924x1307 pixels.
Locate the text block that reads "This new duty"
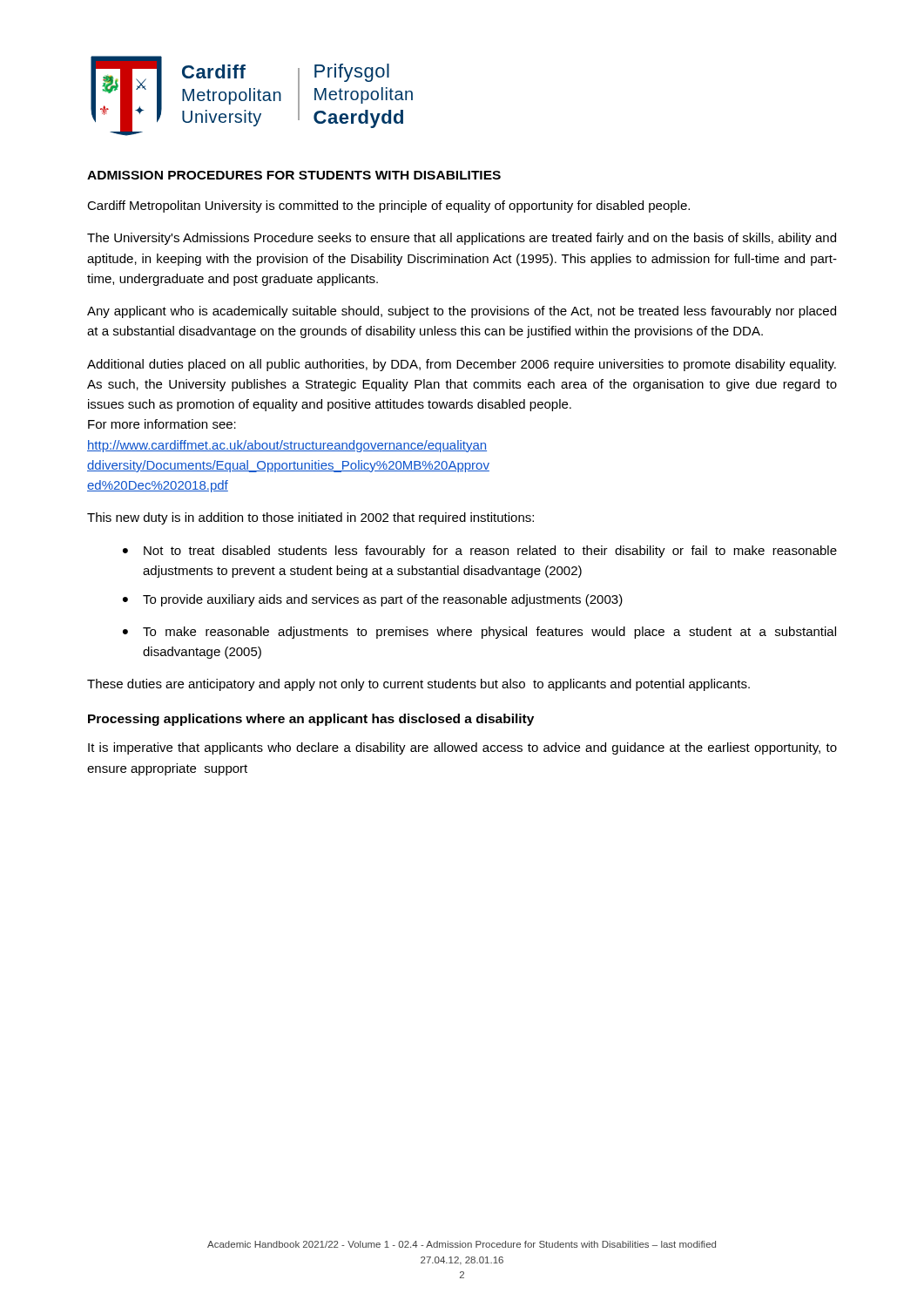[x=311, y=517]
